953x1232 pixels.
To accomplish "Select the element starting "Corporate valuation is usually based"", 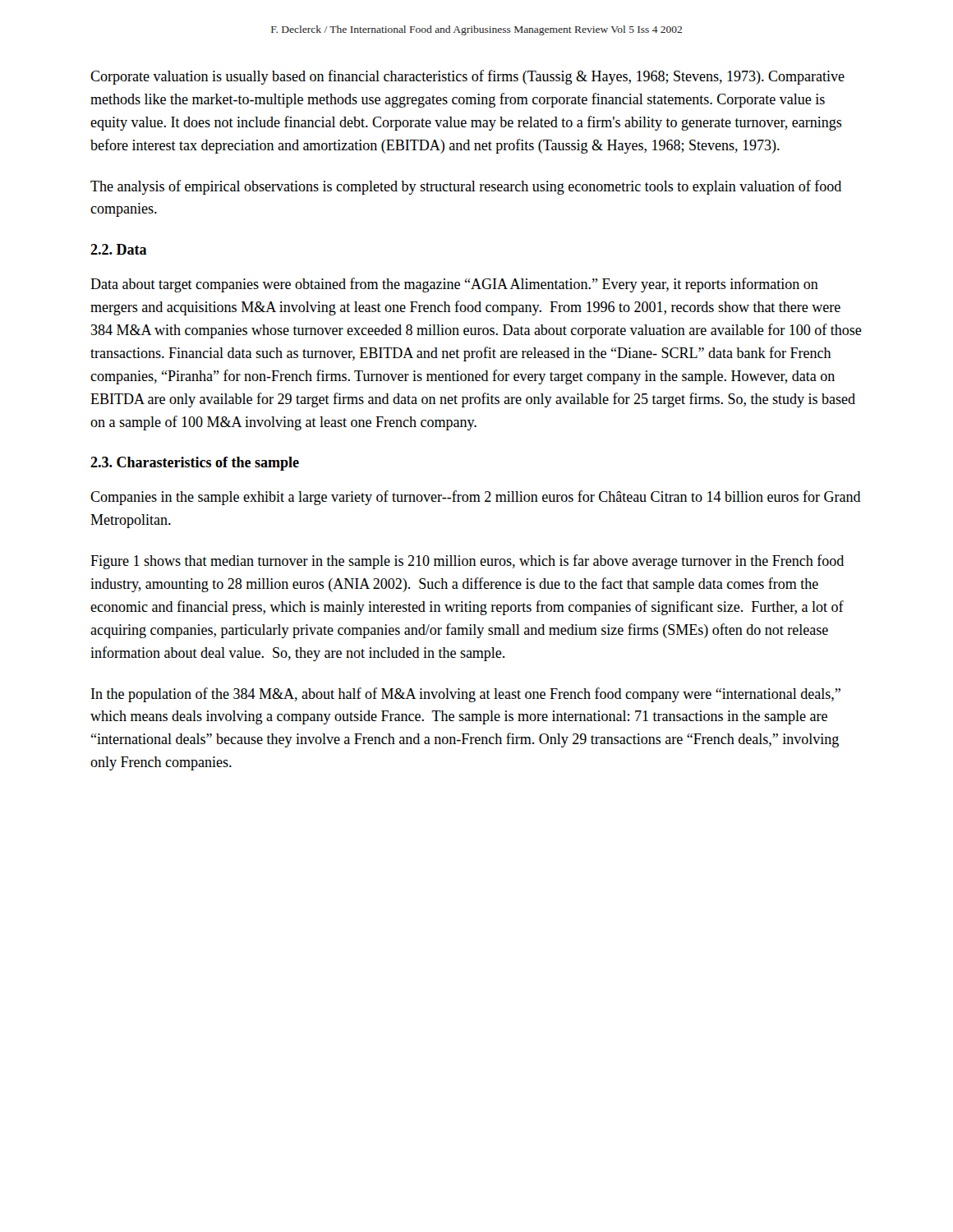I will pos(467,111).
